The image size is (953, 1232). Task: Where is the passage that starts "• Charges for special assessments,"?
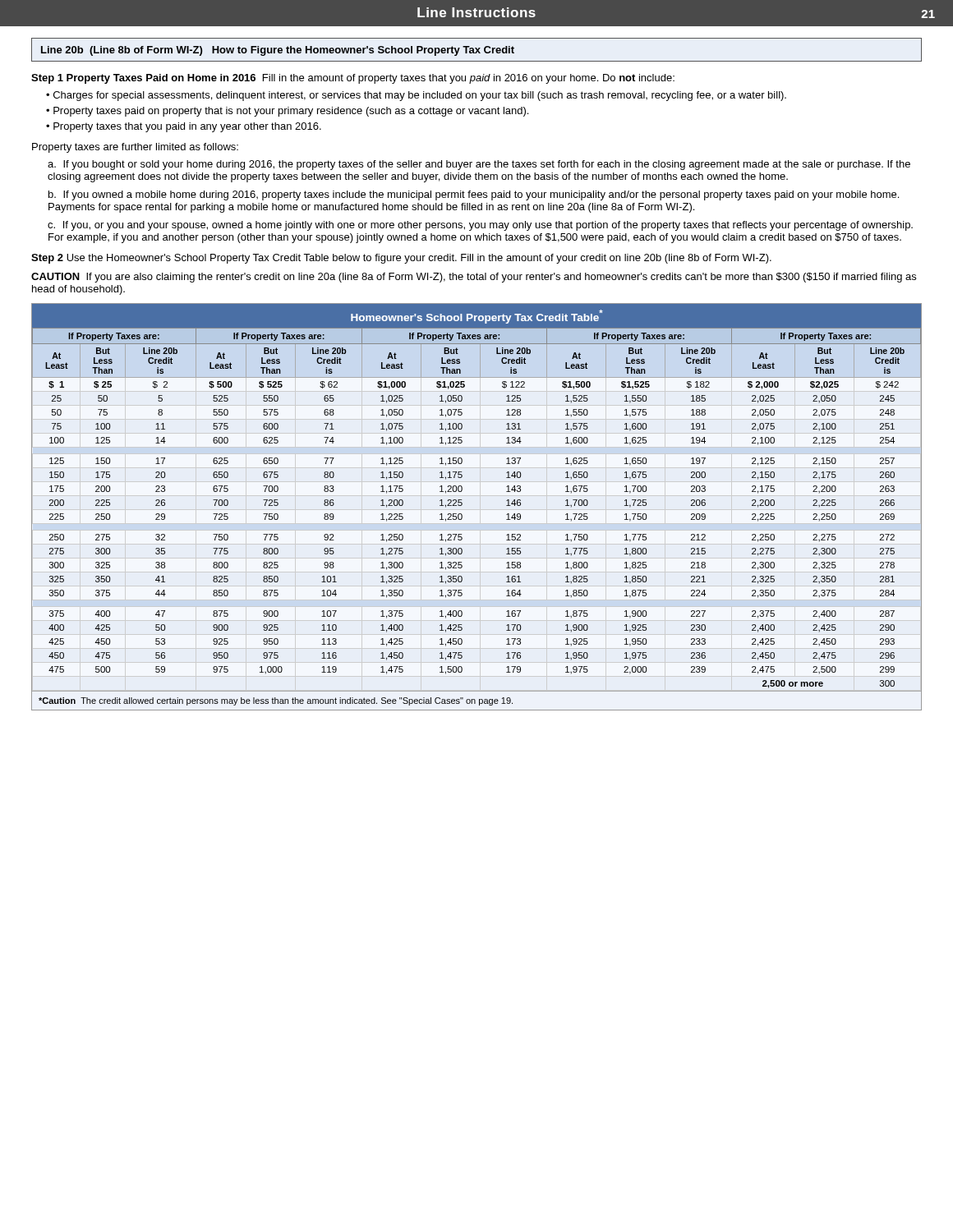point(417,95)
